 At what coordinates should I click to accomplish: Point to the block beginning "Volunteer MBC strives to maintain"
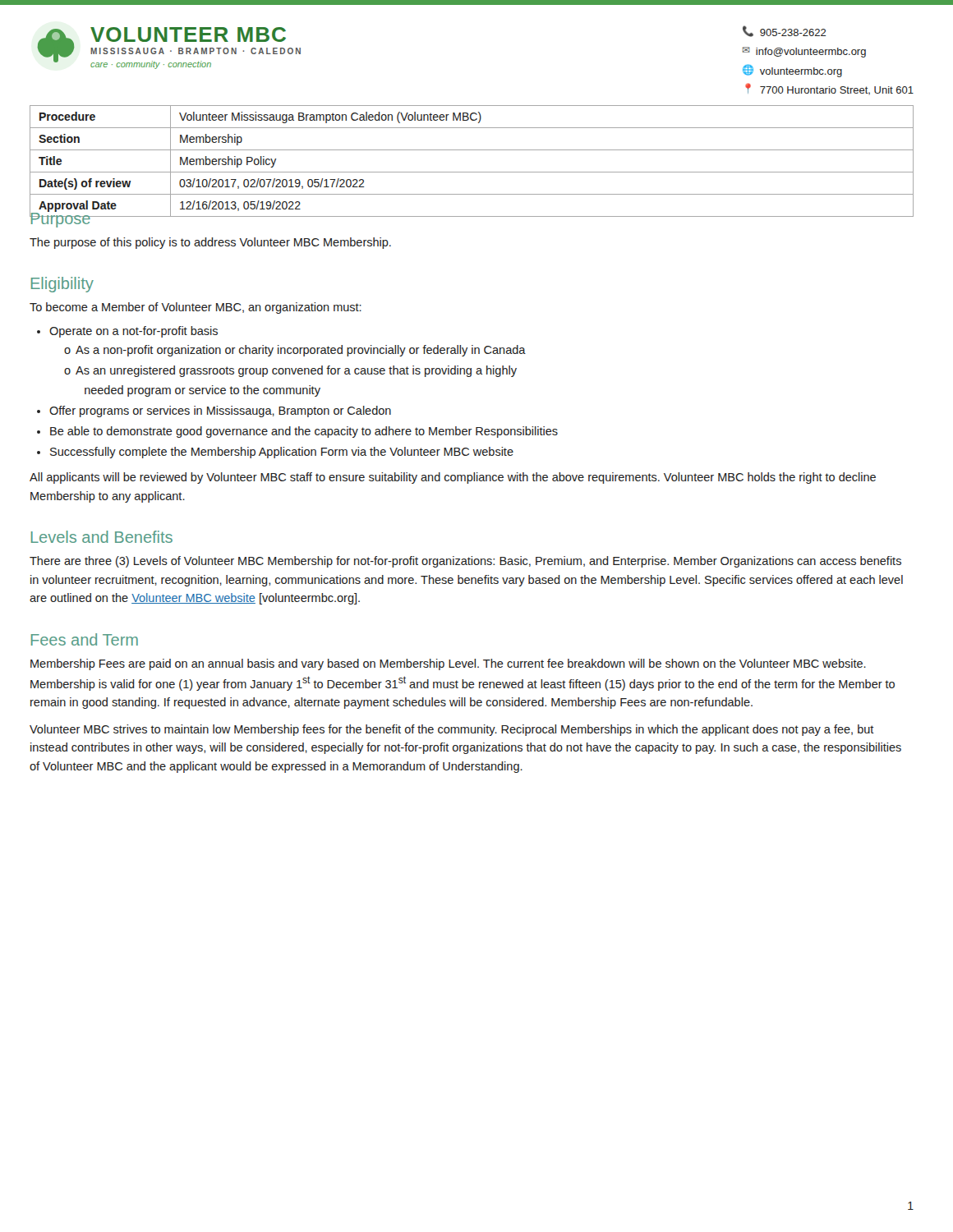(465, 748)
